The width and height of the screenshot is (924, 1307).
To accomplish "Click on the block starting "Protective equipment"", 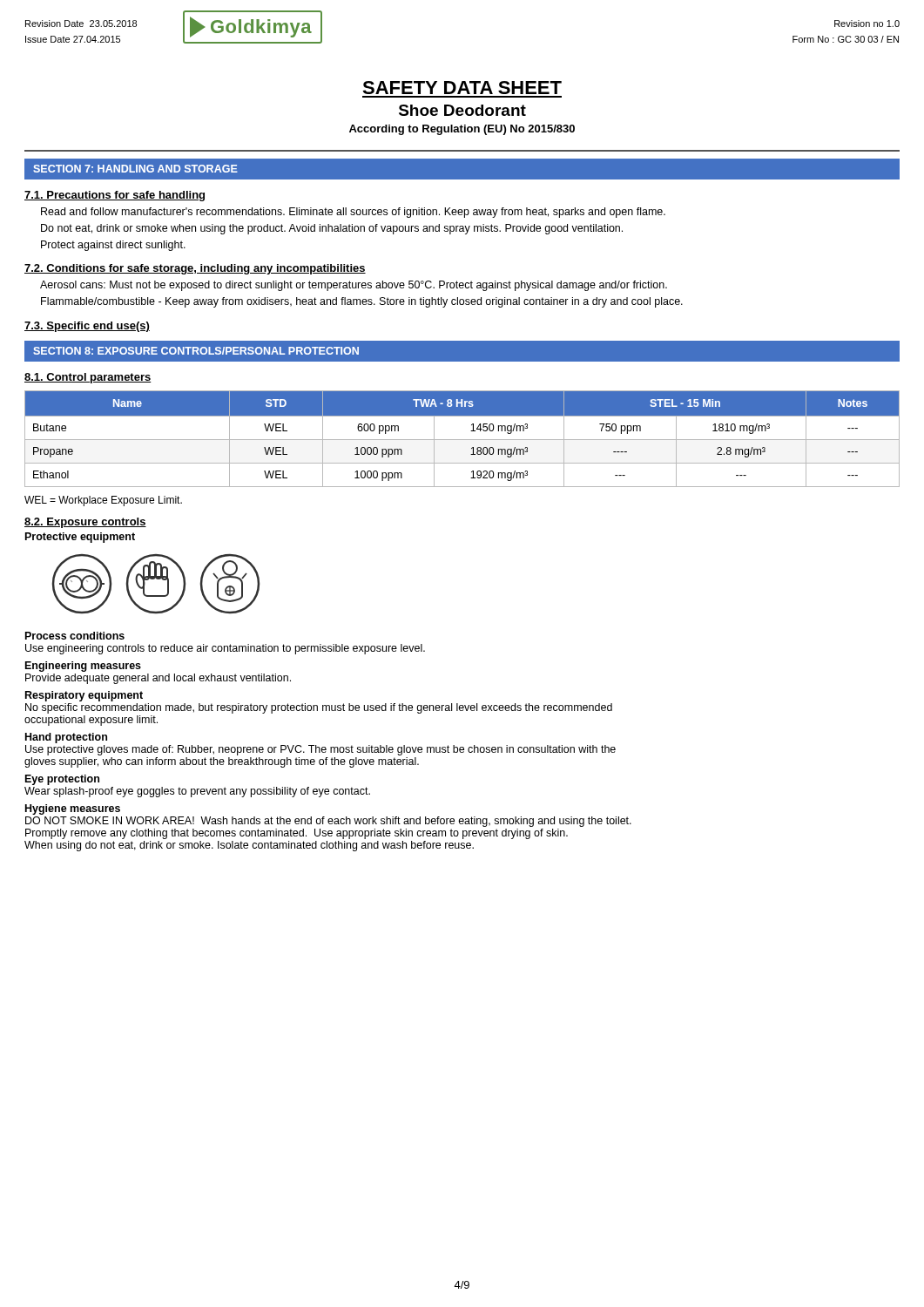I will [x=80, y=537].
